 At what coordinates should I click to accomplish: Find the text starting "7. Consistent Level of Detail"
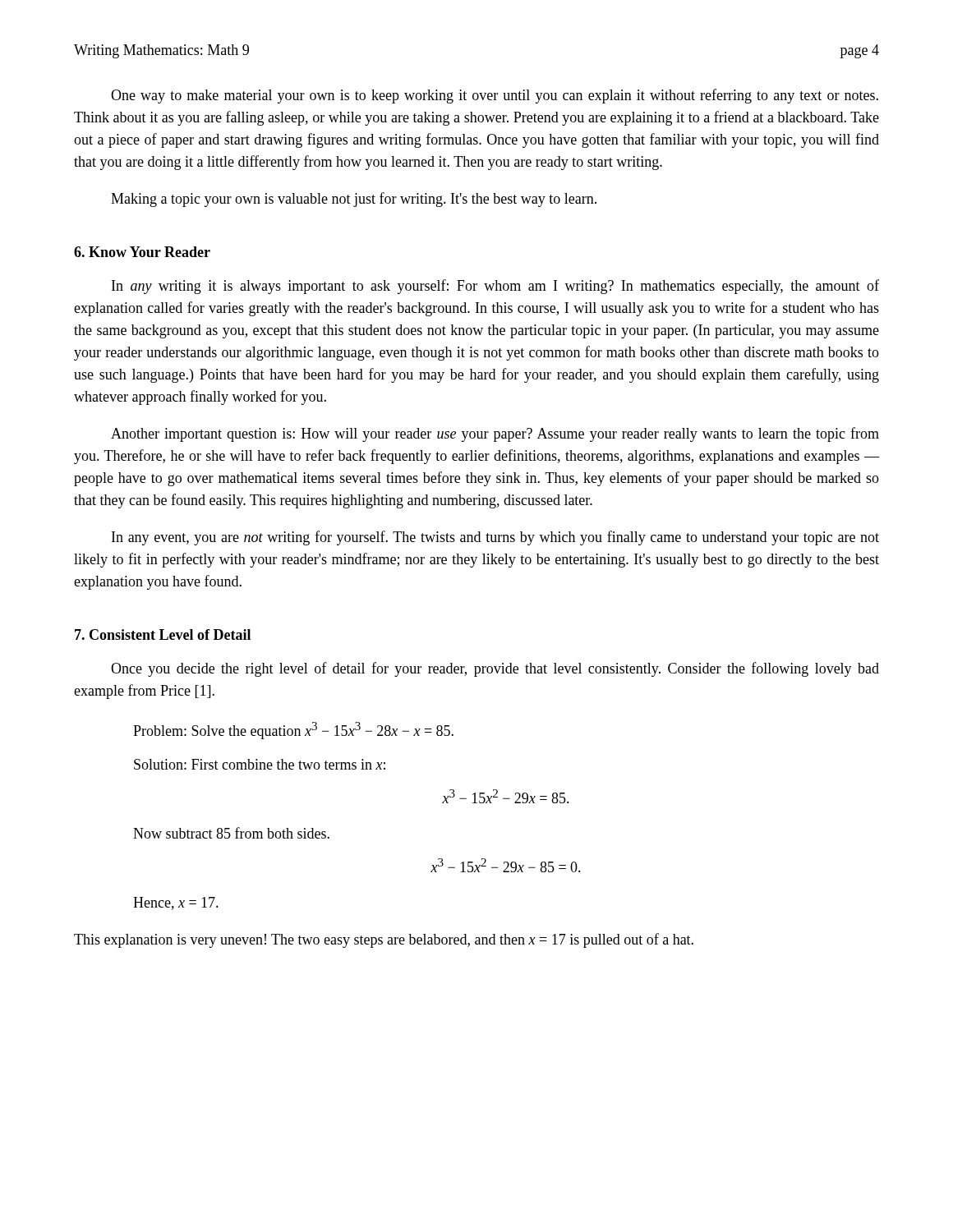point(162,635)
